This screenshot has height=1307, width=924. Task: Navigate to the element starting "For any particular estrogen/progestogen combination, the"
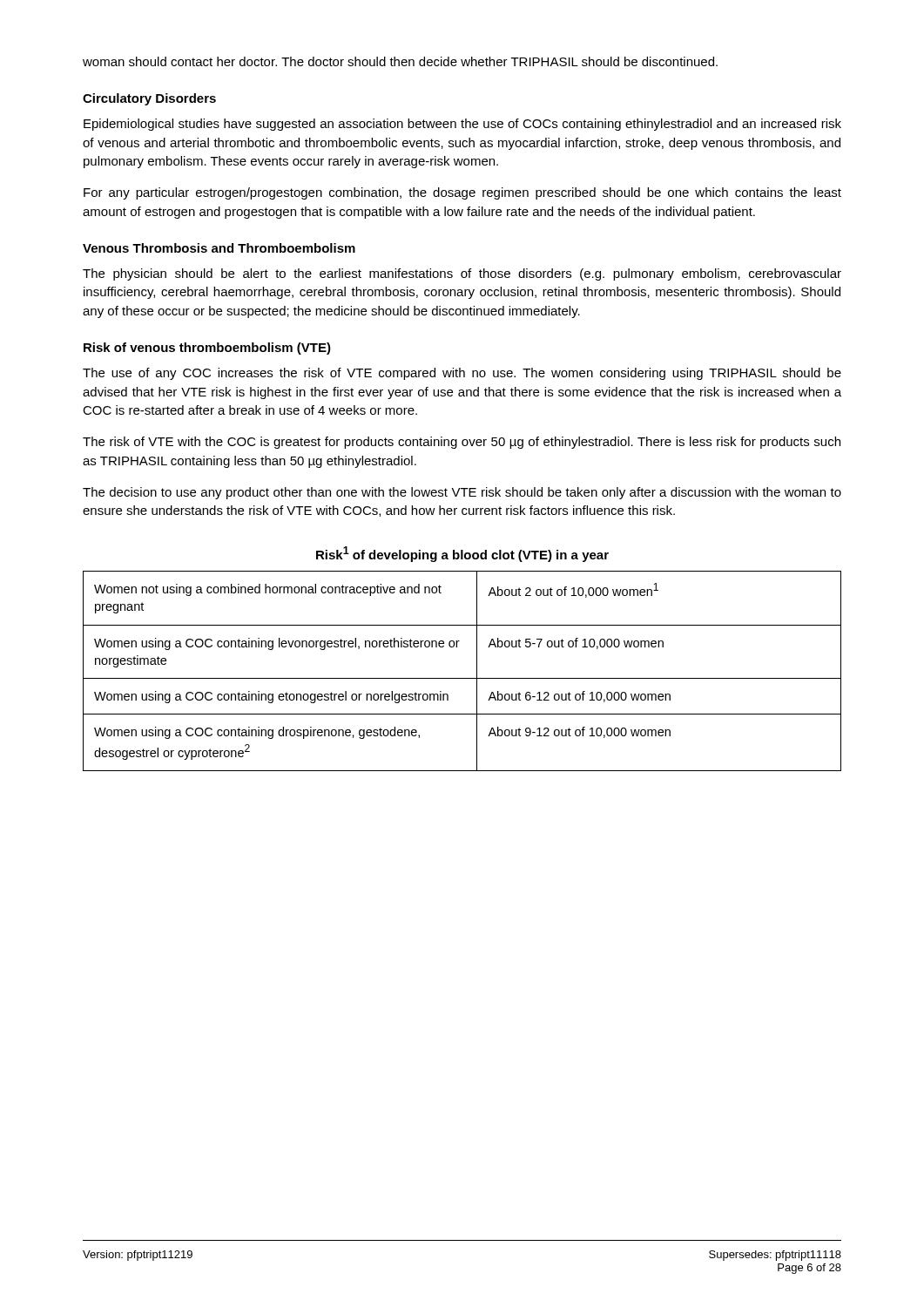[462, 202]
